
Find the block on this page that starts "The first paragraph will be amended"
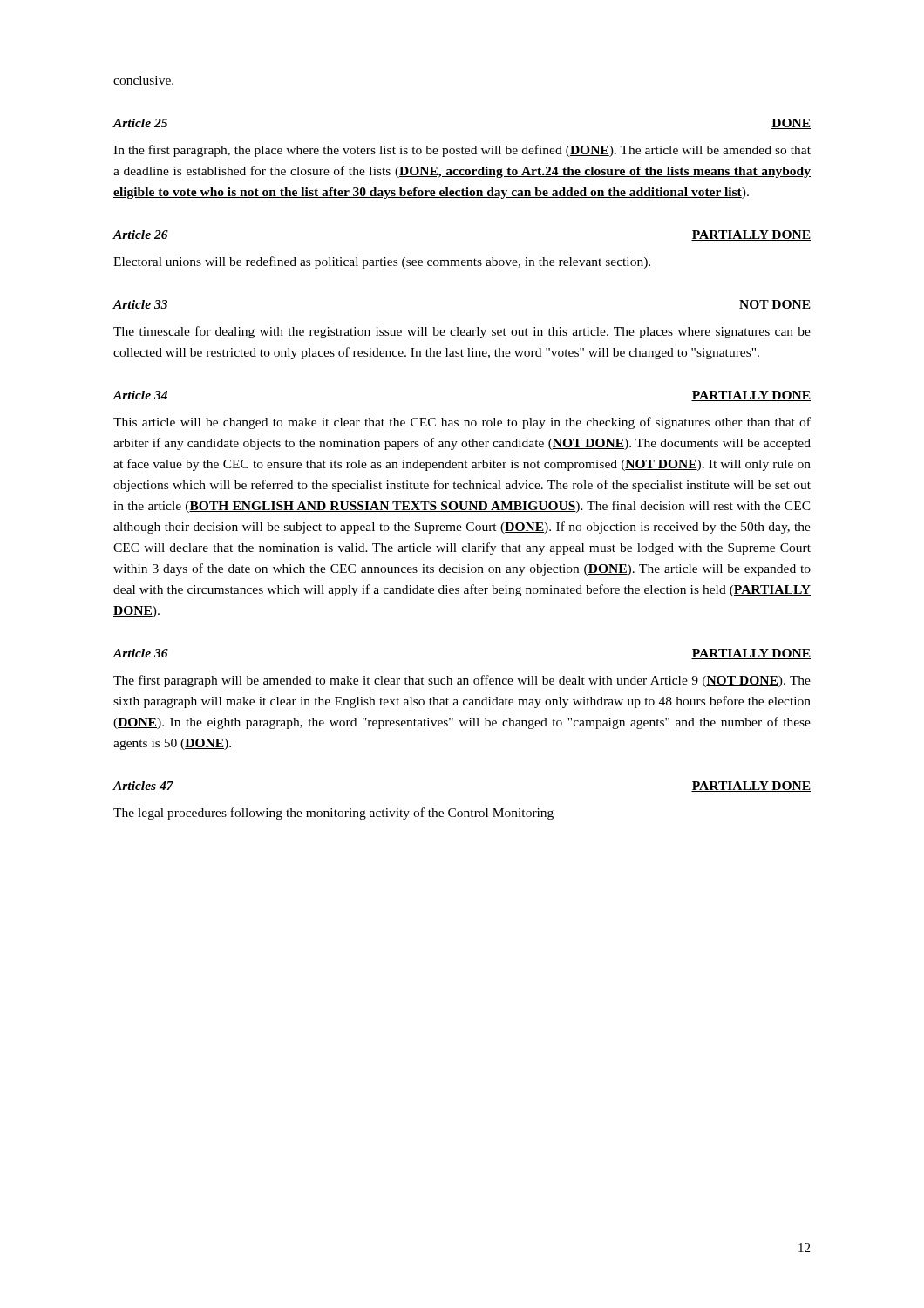click(462, 711)
